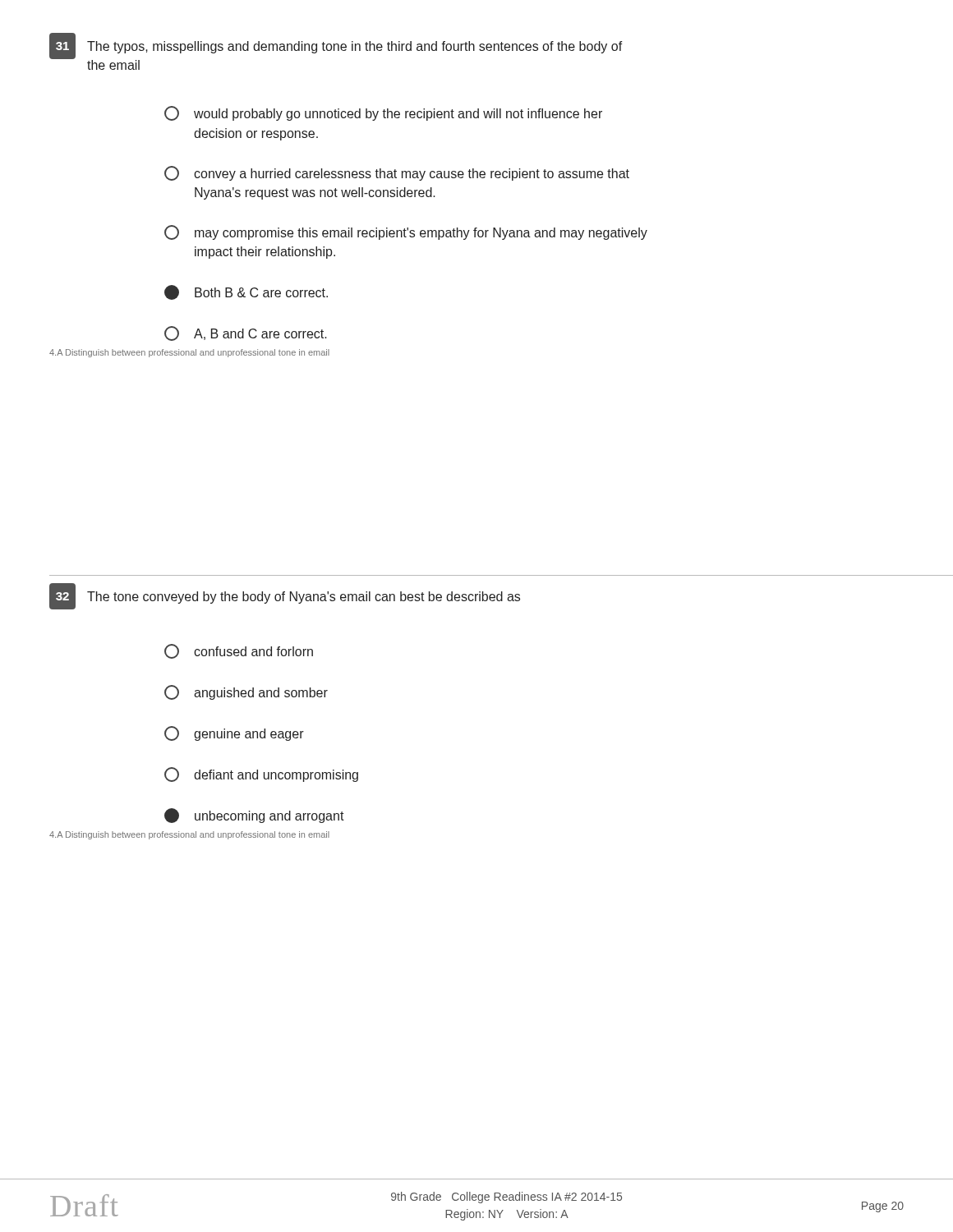Find the text block starting "31 The typos, misspellings and demanding tone"
953x1232 pixels.
[476, 54]
